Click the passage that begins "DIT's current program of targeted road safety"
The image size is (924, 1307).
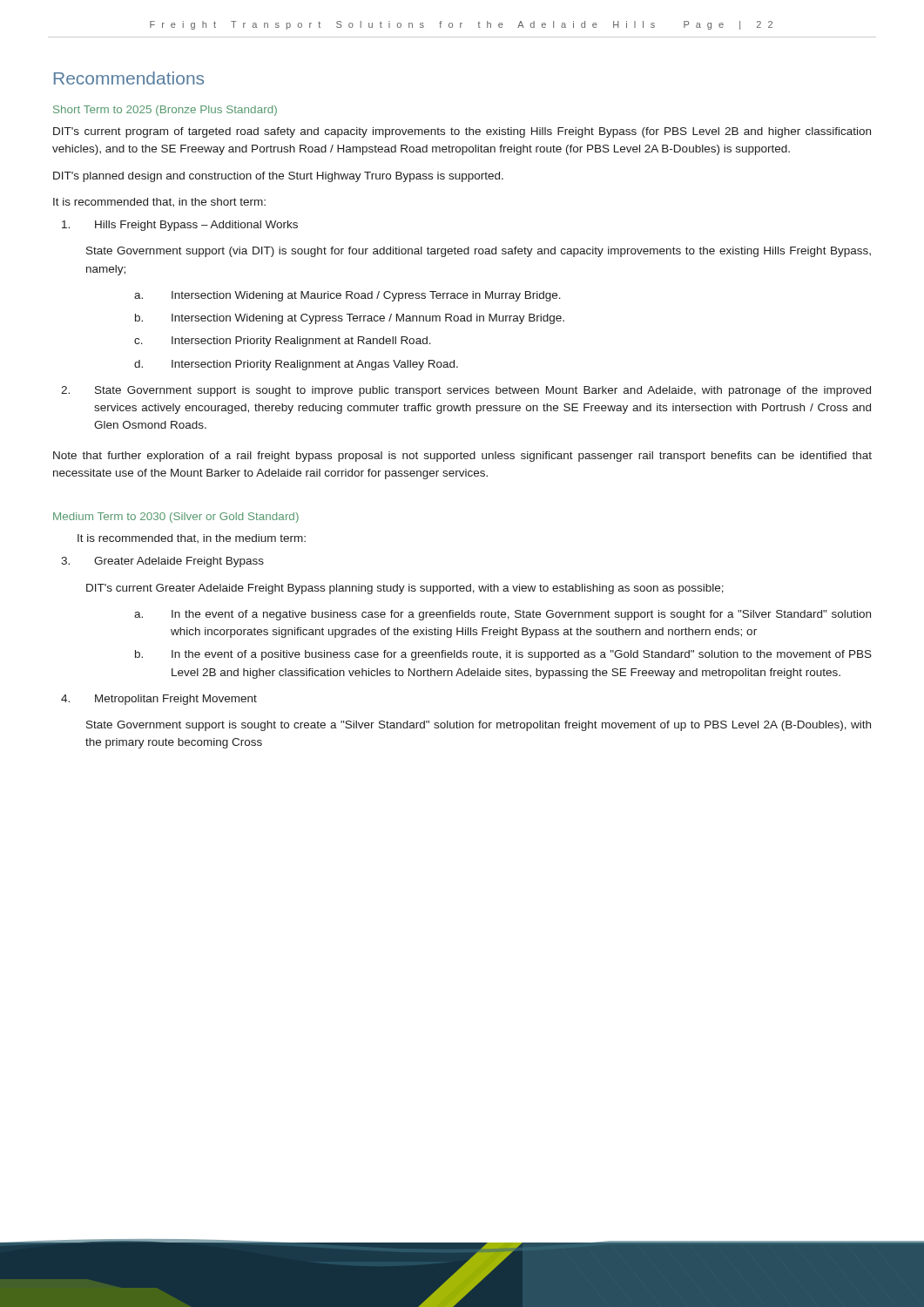[x=462, y=141]
